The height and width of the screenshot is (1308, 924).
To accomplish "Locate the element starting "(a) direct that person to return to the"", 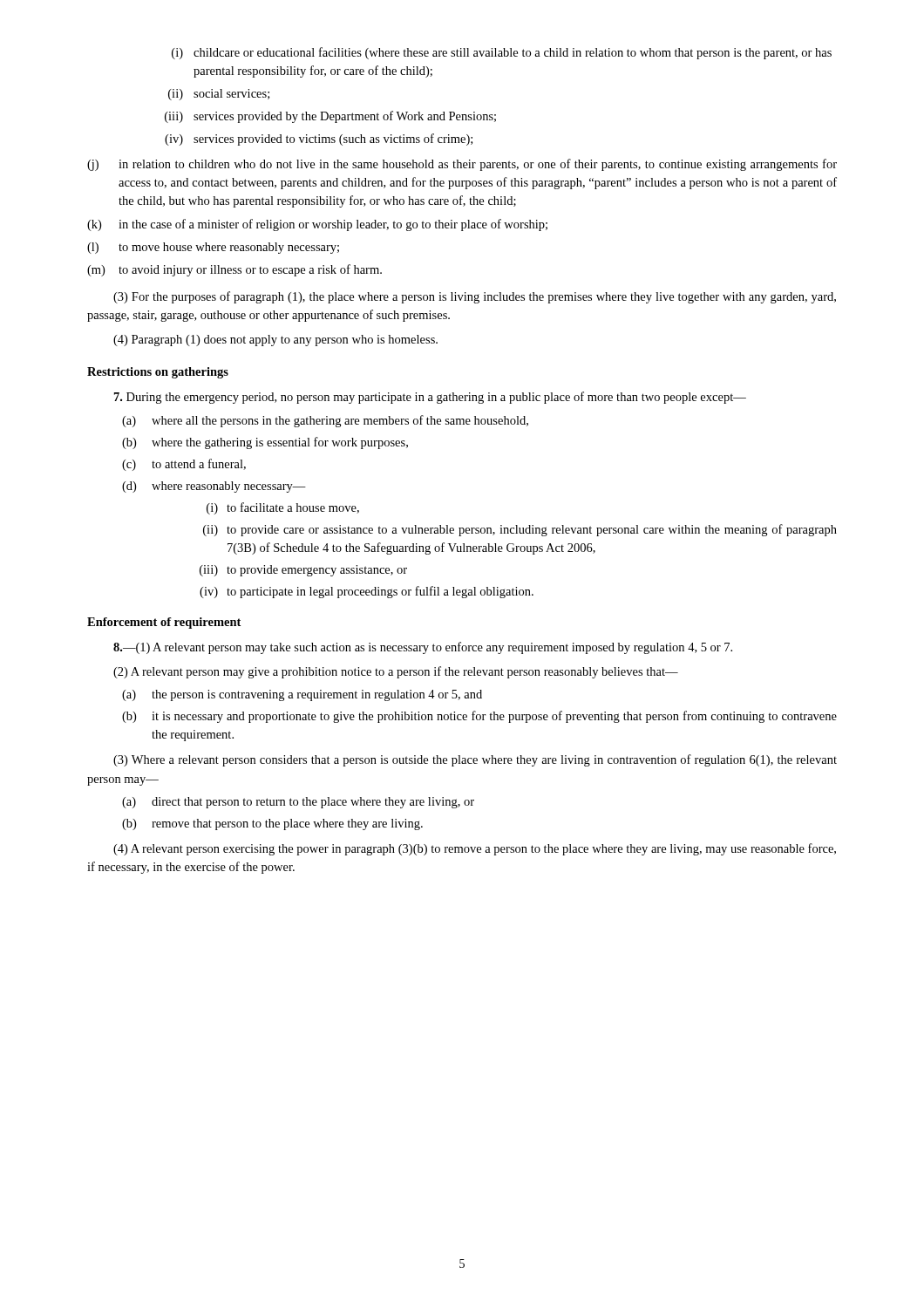I will 479,801.
